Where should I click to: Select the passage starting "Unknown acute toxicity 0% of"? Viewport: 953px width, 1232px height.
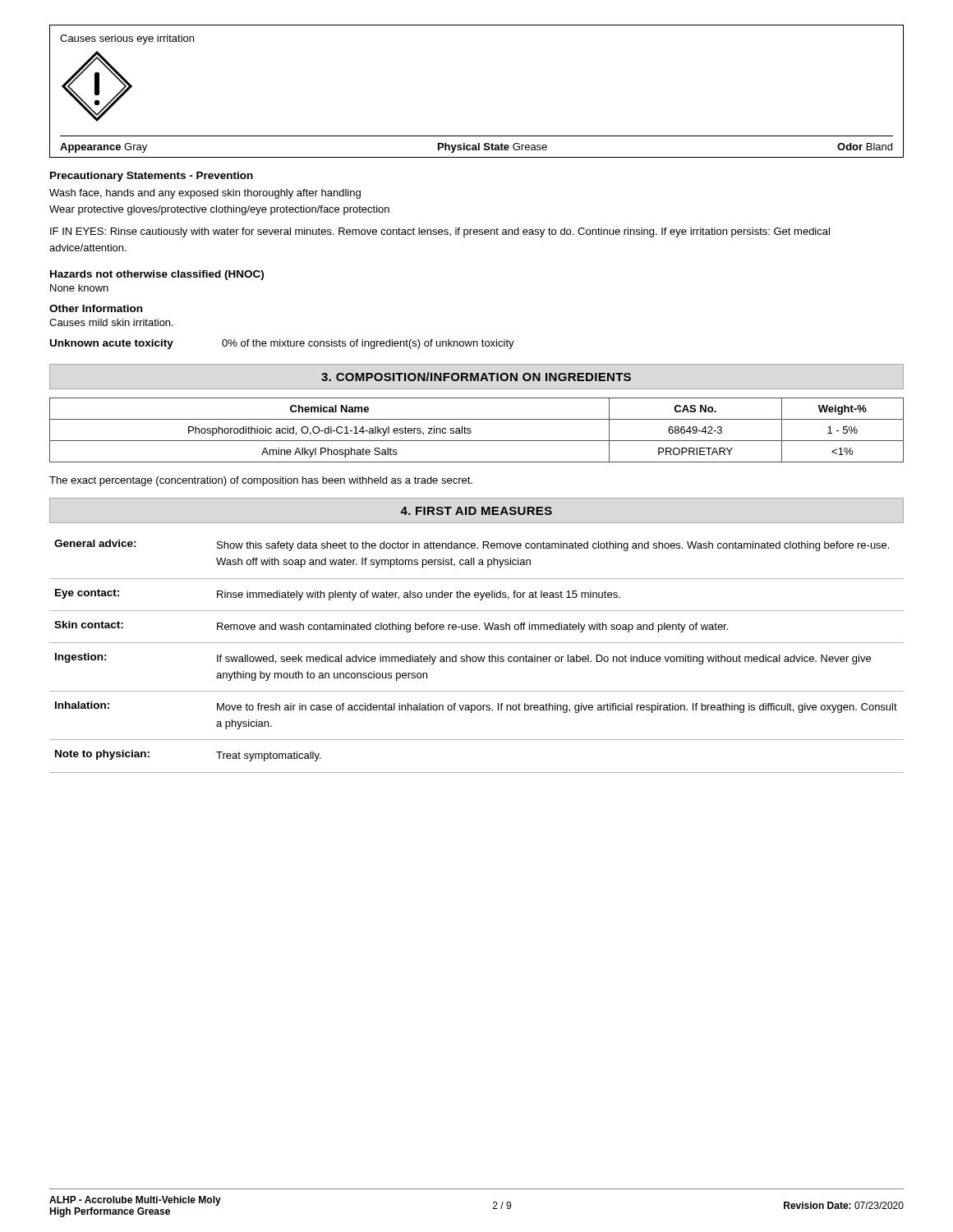[282, 343]
